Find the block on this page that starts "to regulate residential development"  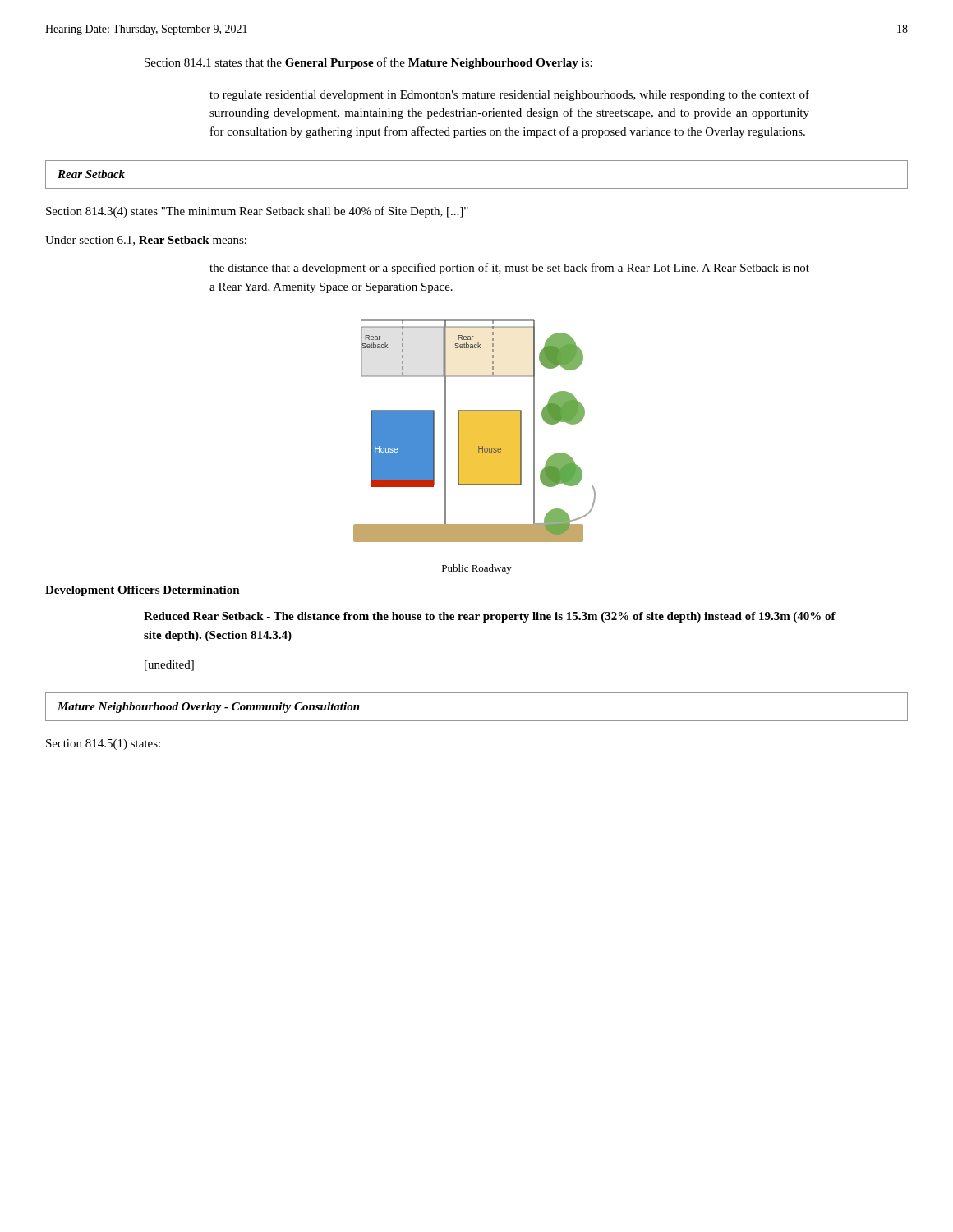509,113
